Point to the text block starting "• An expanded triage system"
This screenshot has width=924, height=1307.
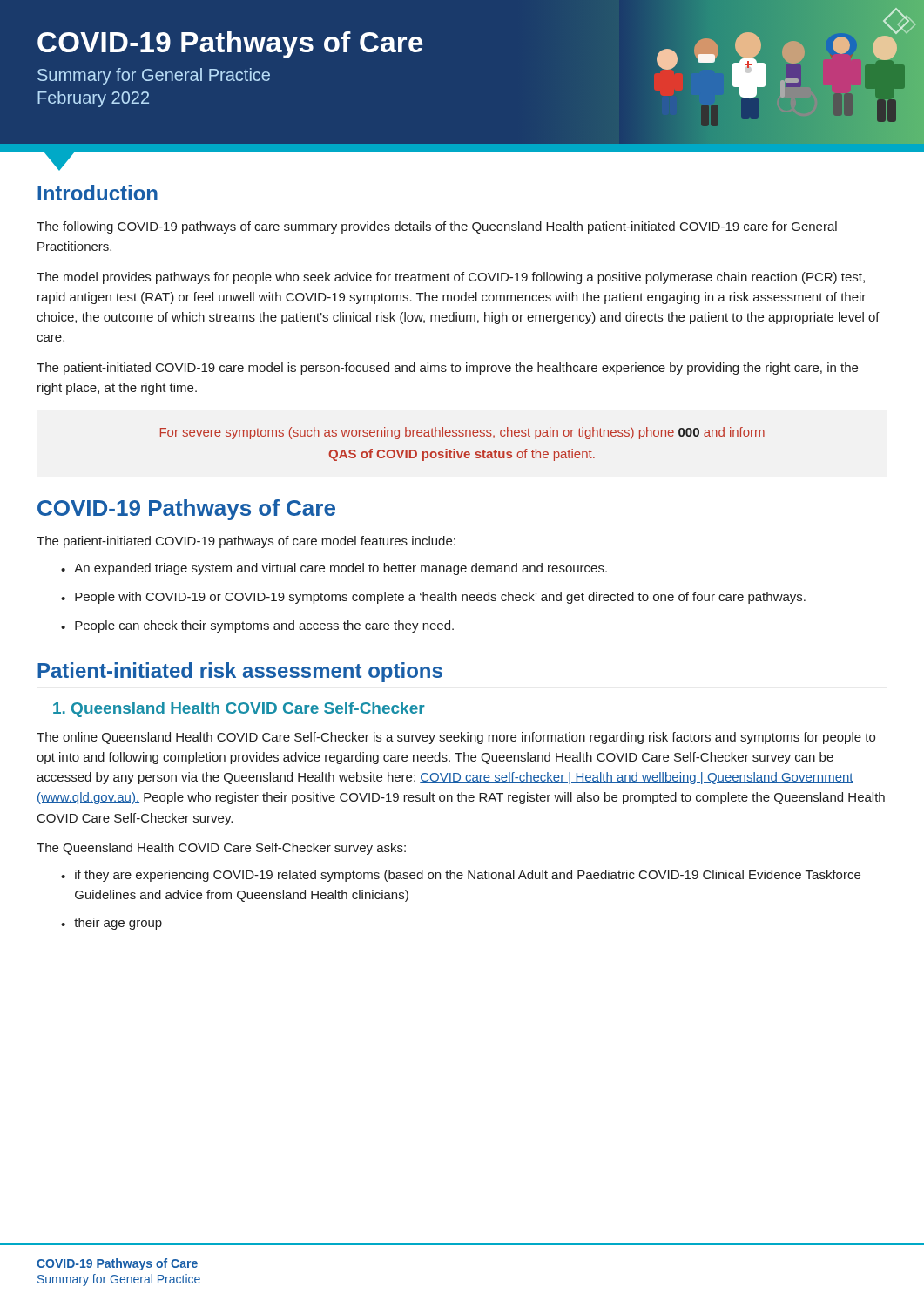(x=334, y=568)
